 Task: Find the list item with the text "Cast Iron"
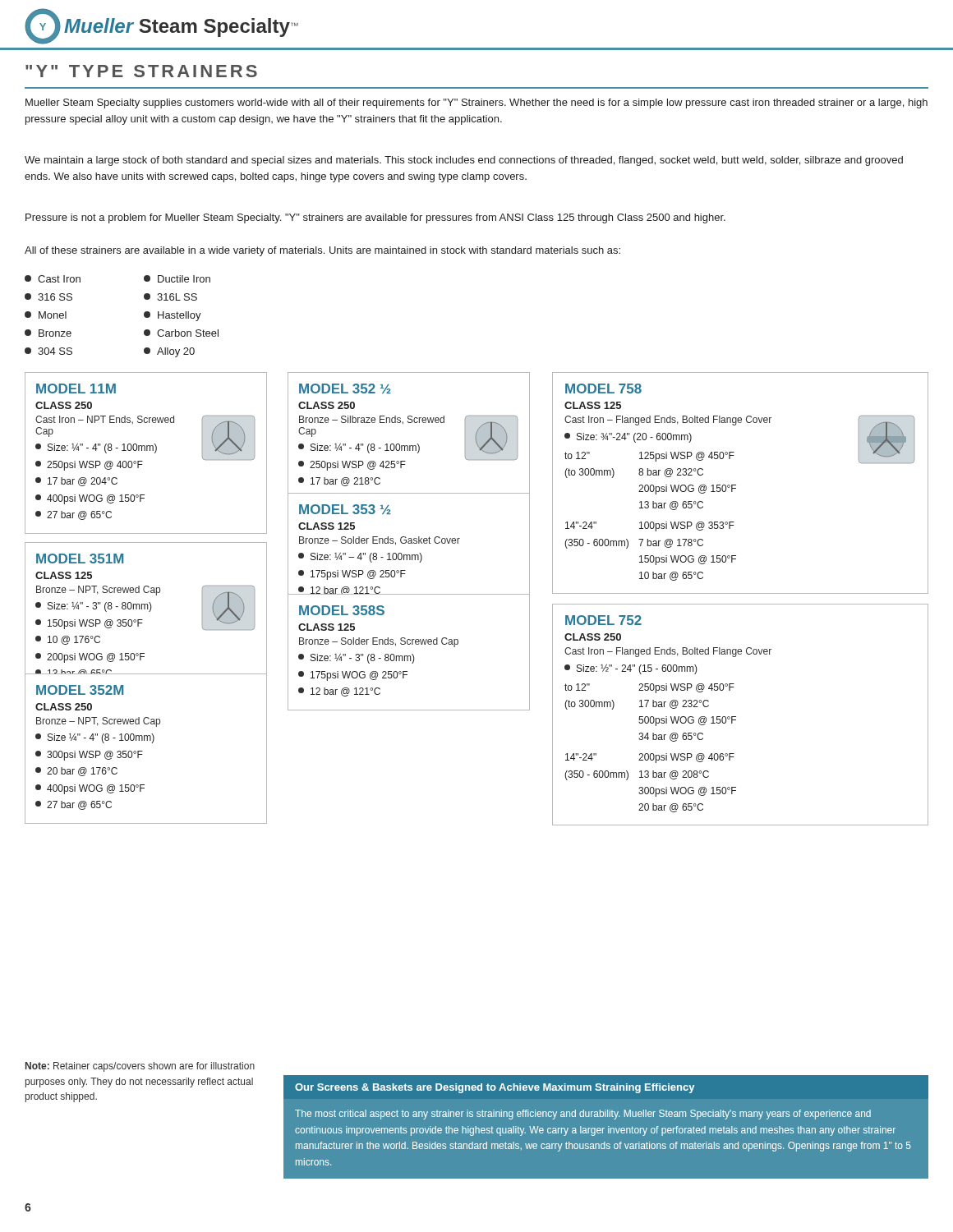53,280
